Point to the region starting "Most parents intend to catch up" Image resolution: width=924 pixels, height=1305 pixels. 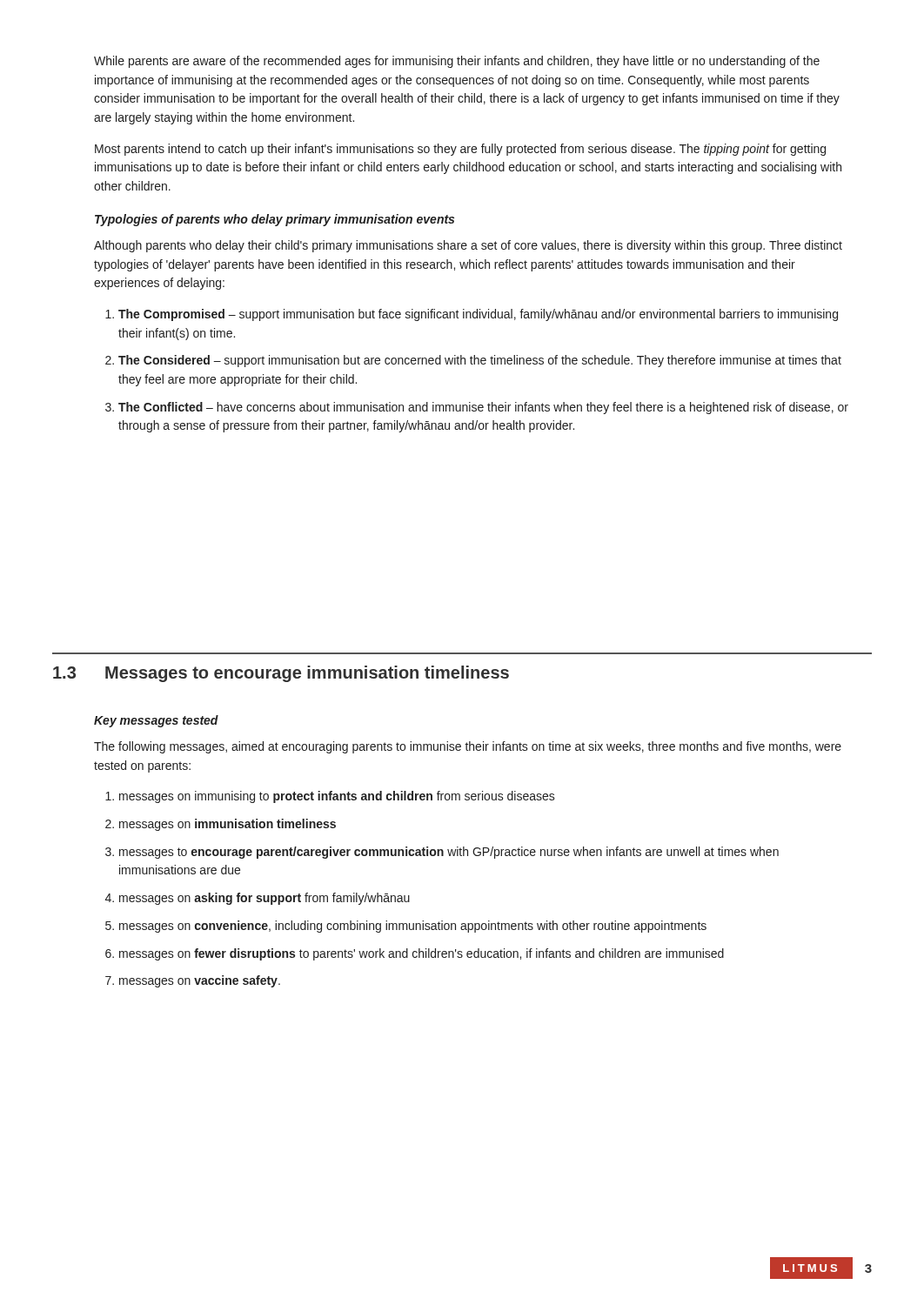click(474, 168)
